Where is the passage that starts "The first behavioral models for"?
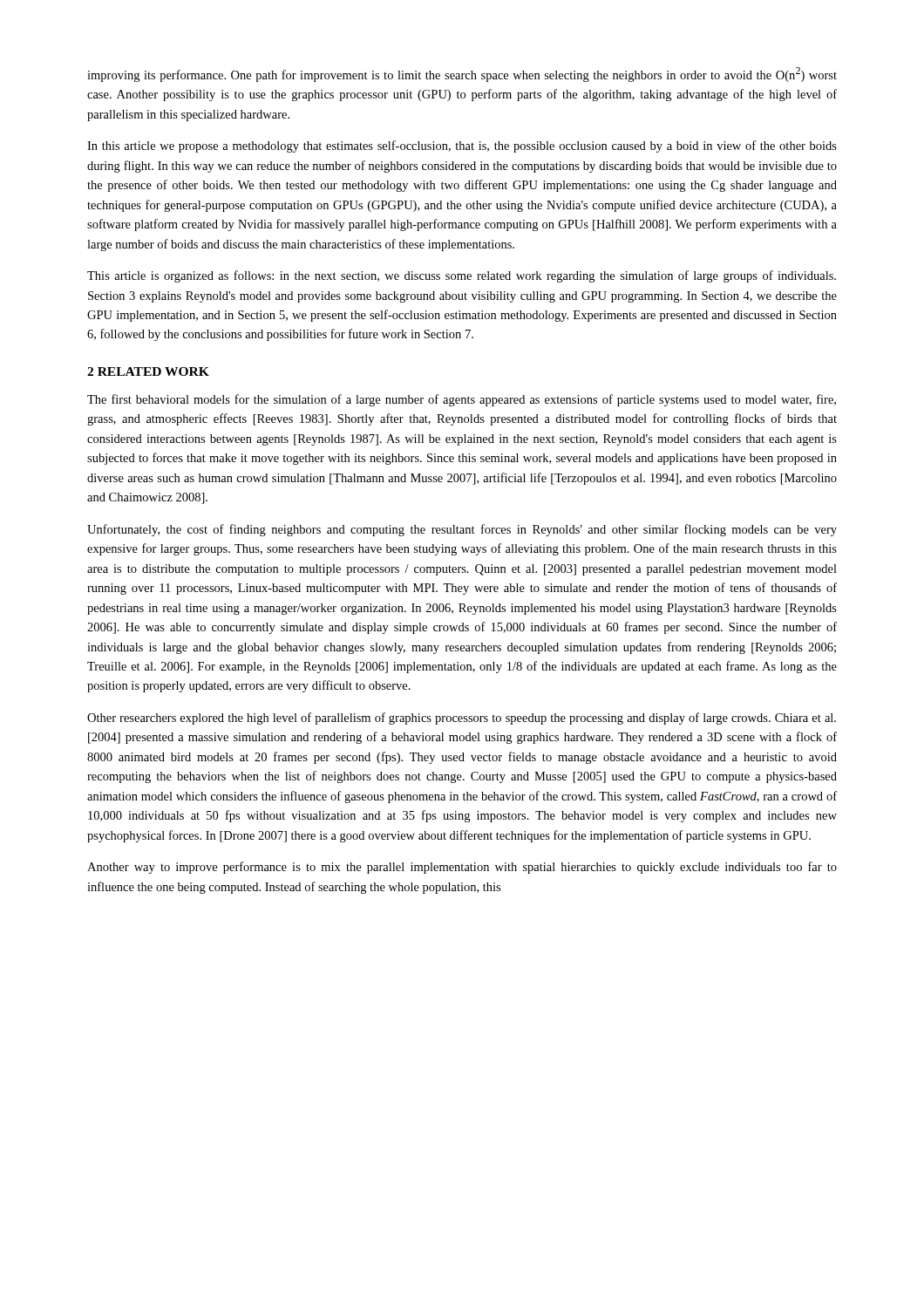924x1308 pixels. coord(462,448)
